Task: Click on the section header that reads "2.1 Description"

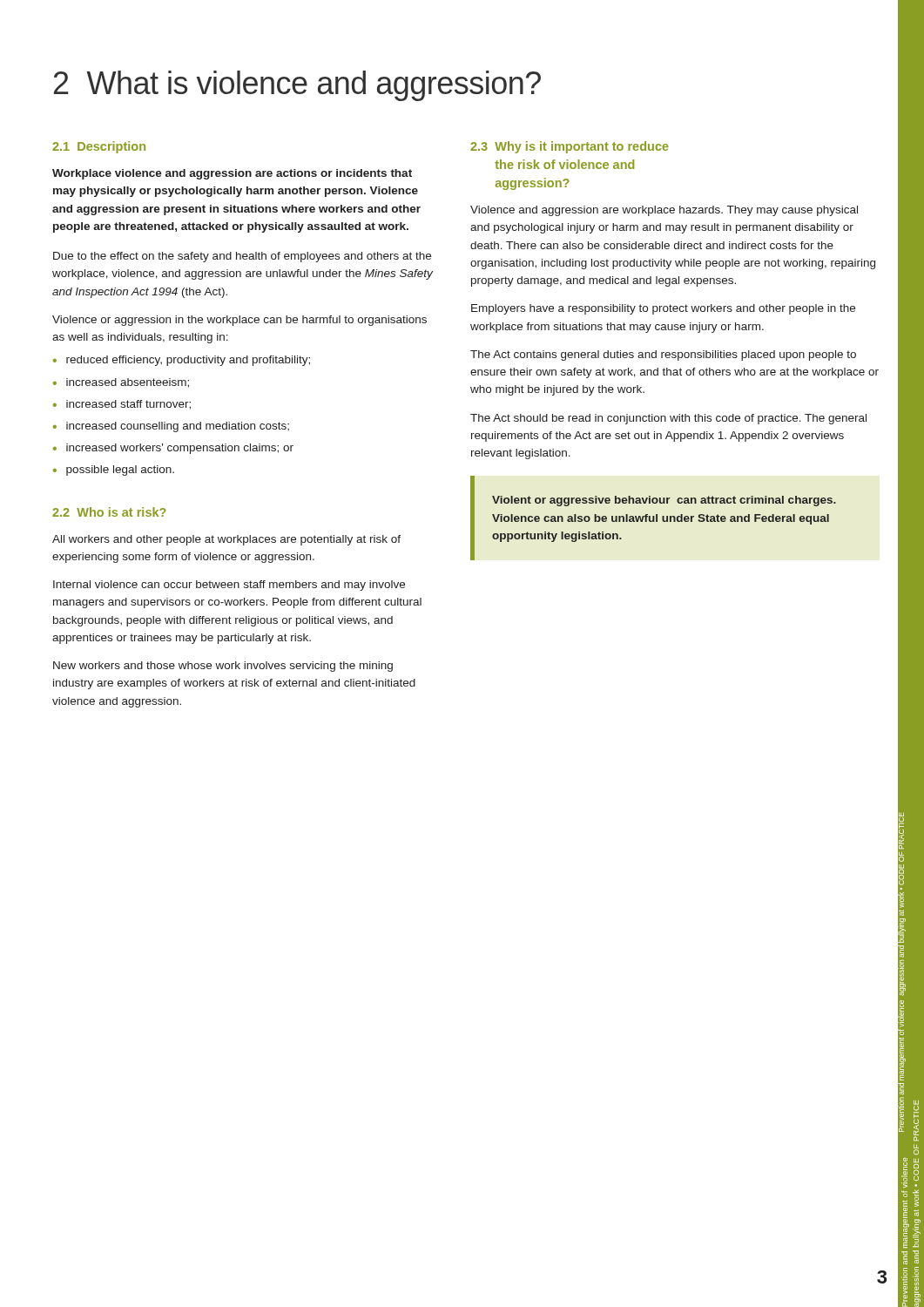Action: coord(99,147)
